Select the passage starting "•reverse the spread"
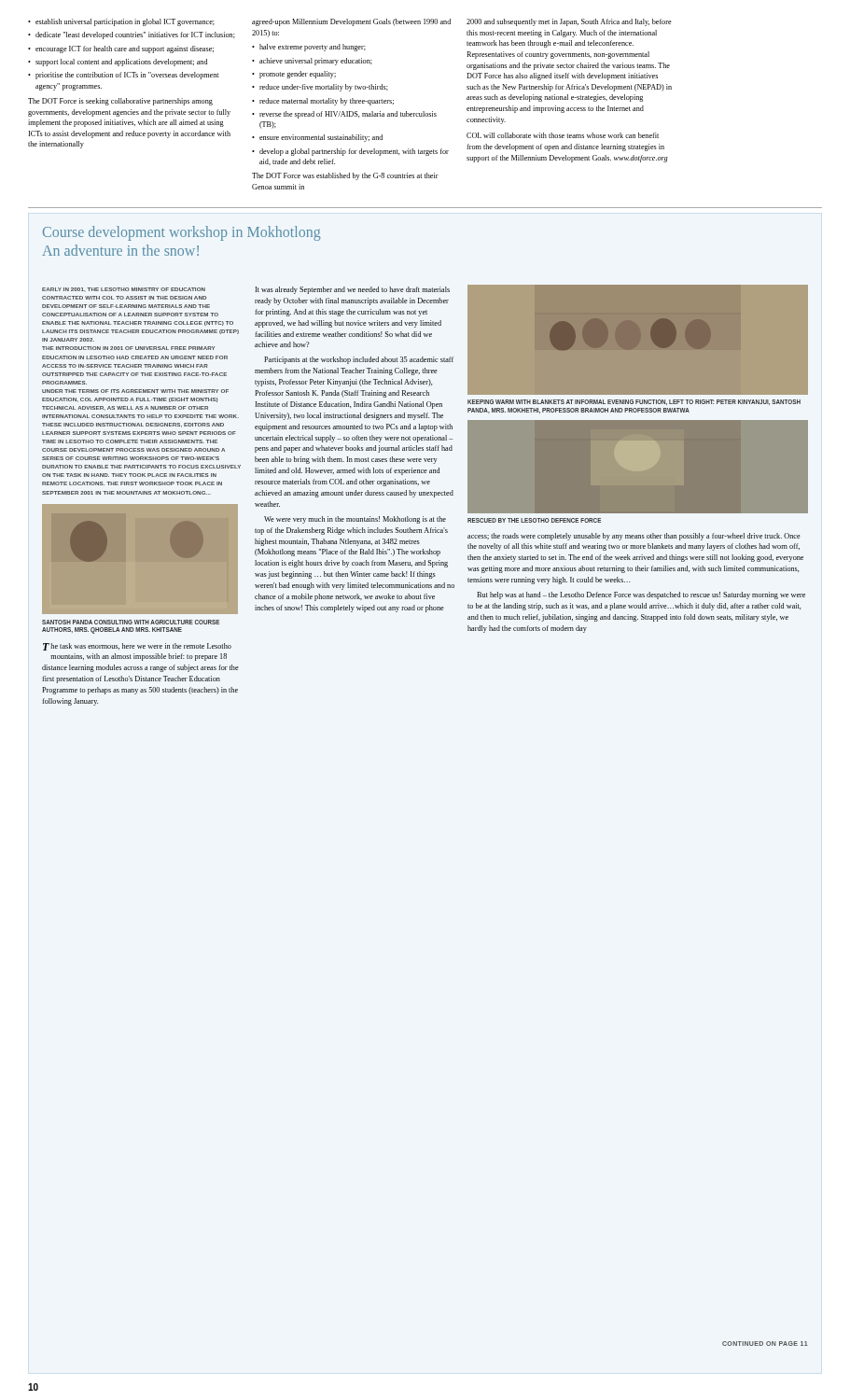This screenshot has width=850, height=1400. coord(352,120)
